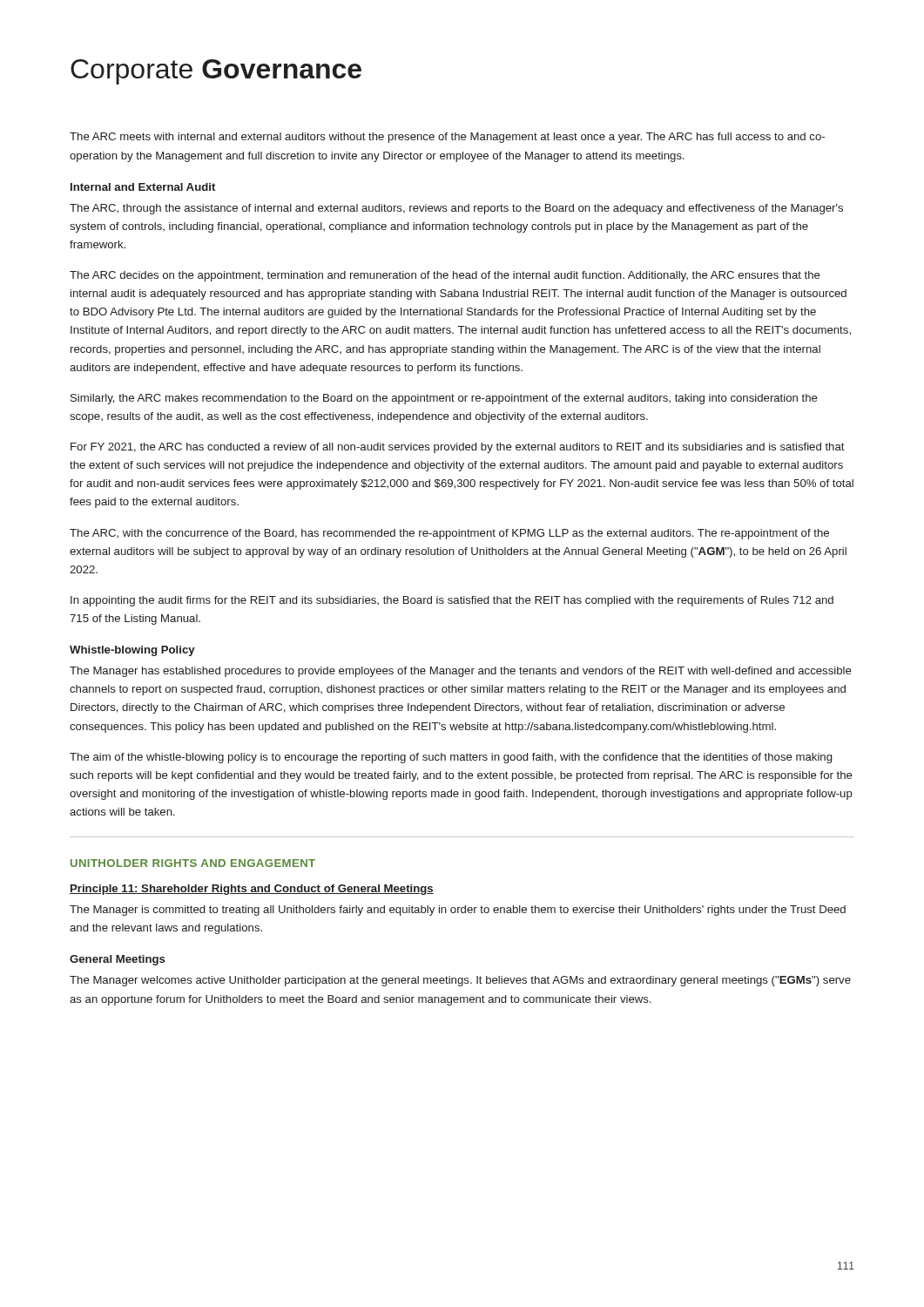Find the element starting "The ARC decides on the appointment,"
Viewport: 924px width, 1307px height.
[x=461, y=321]
